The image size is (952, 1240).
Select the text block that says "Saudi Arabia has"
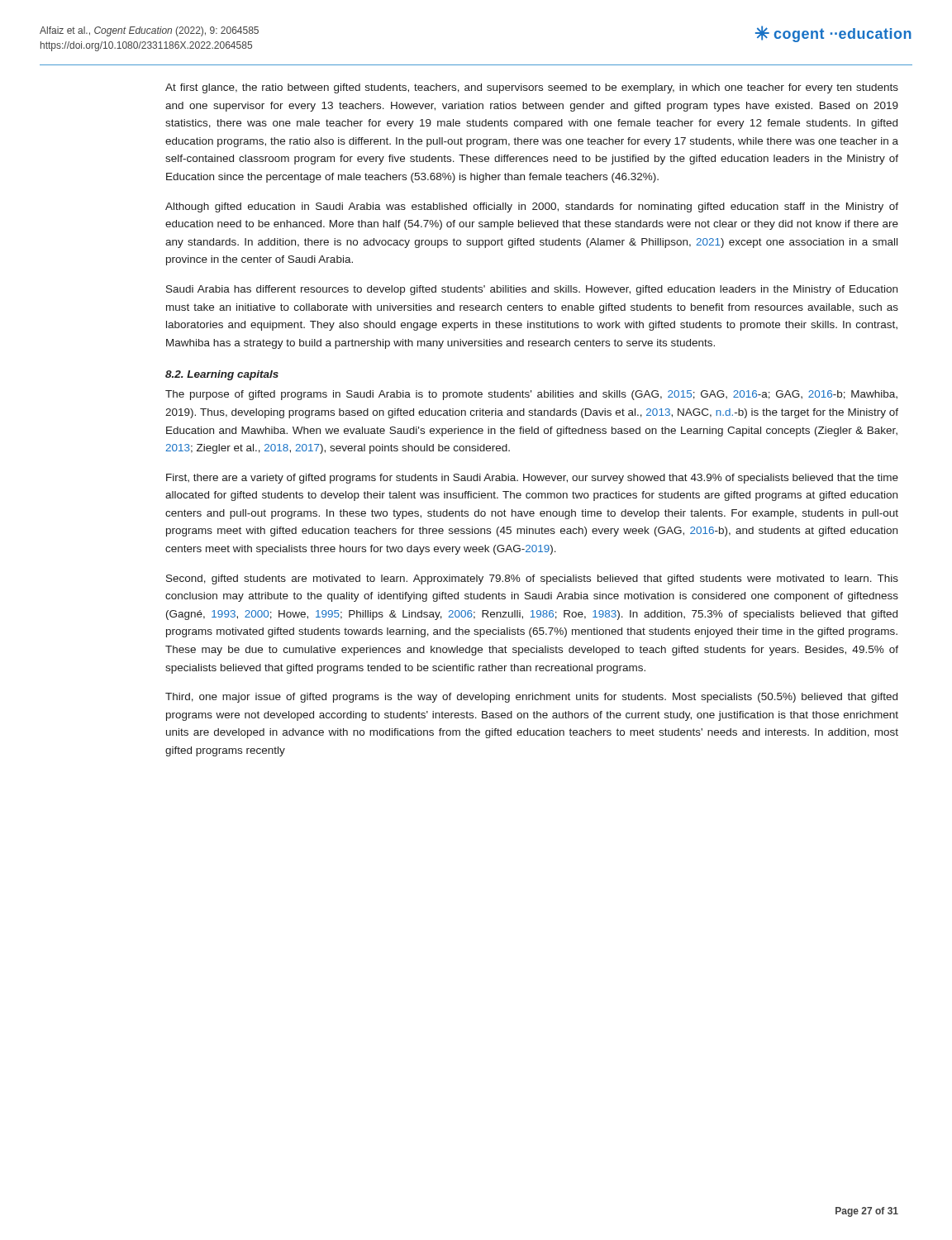(532, 316)
